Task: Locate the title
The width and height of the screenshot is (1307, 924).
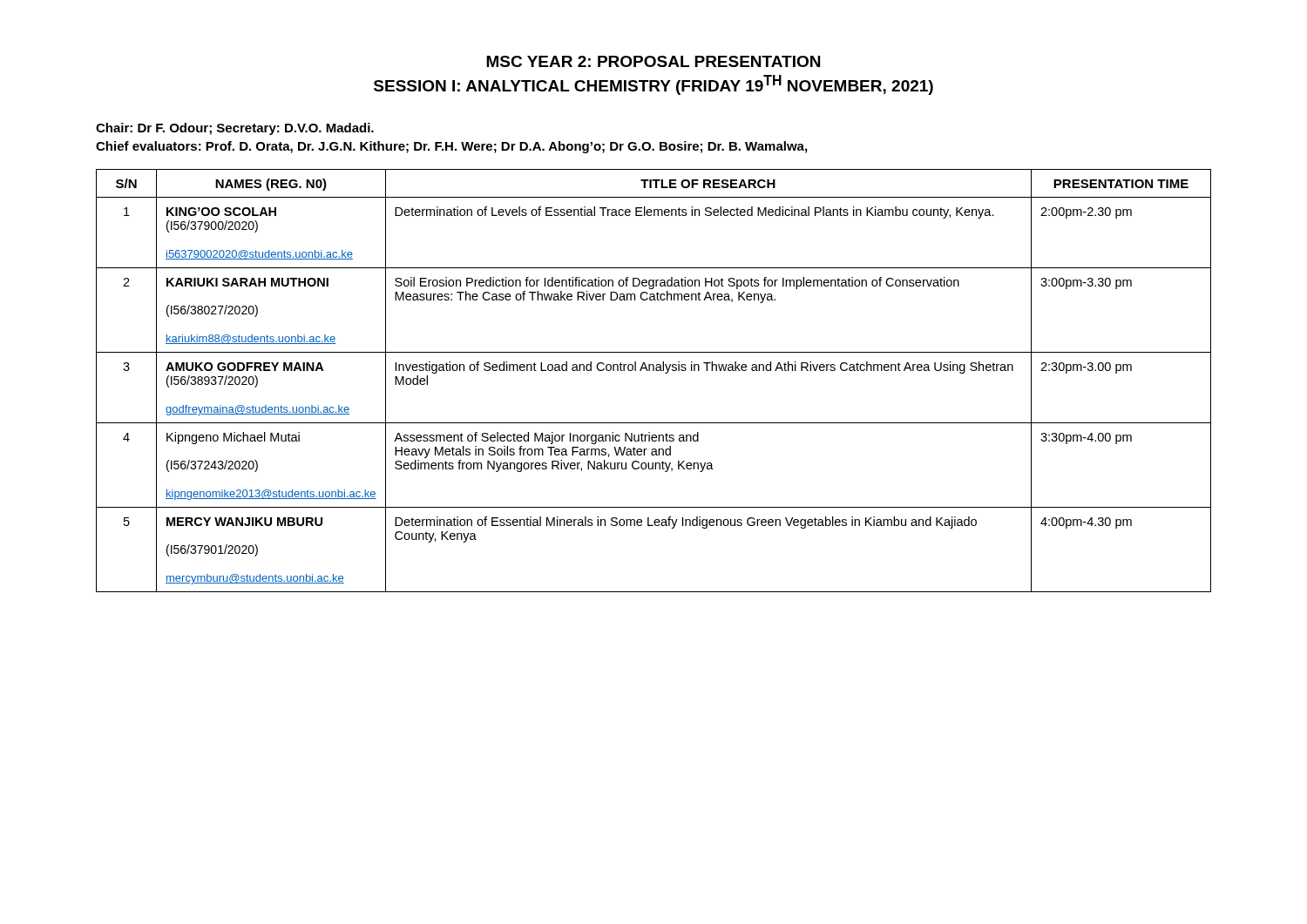Action: [x=654, y=74]
